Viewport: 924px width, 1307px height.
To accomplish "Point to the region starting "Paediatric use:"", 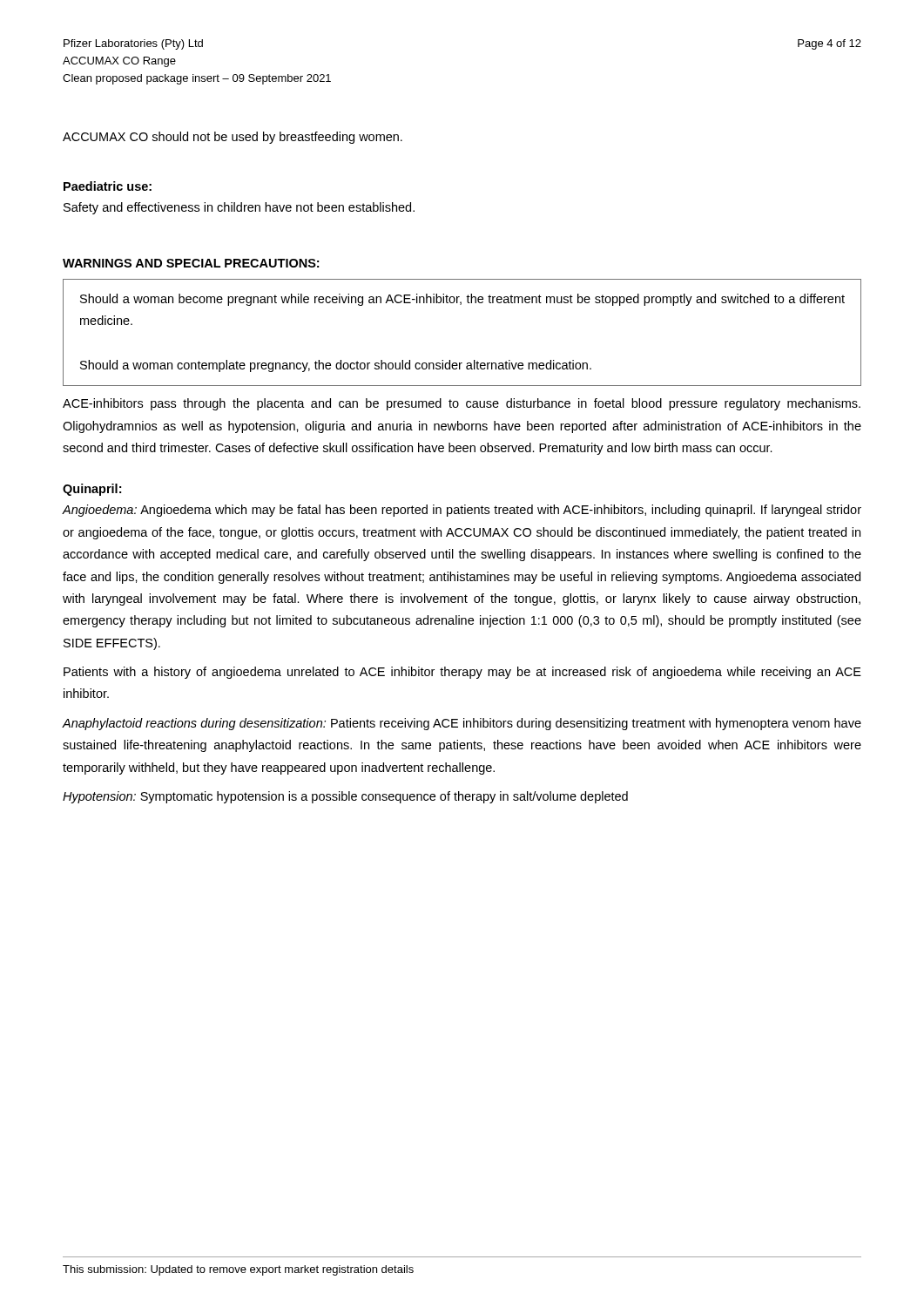I will 108,187.
